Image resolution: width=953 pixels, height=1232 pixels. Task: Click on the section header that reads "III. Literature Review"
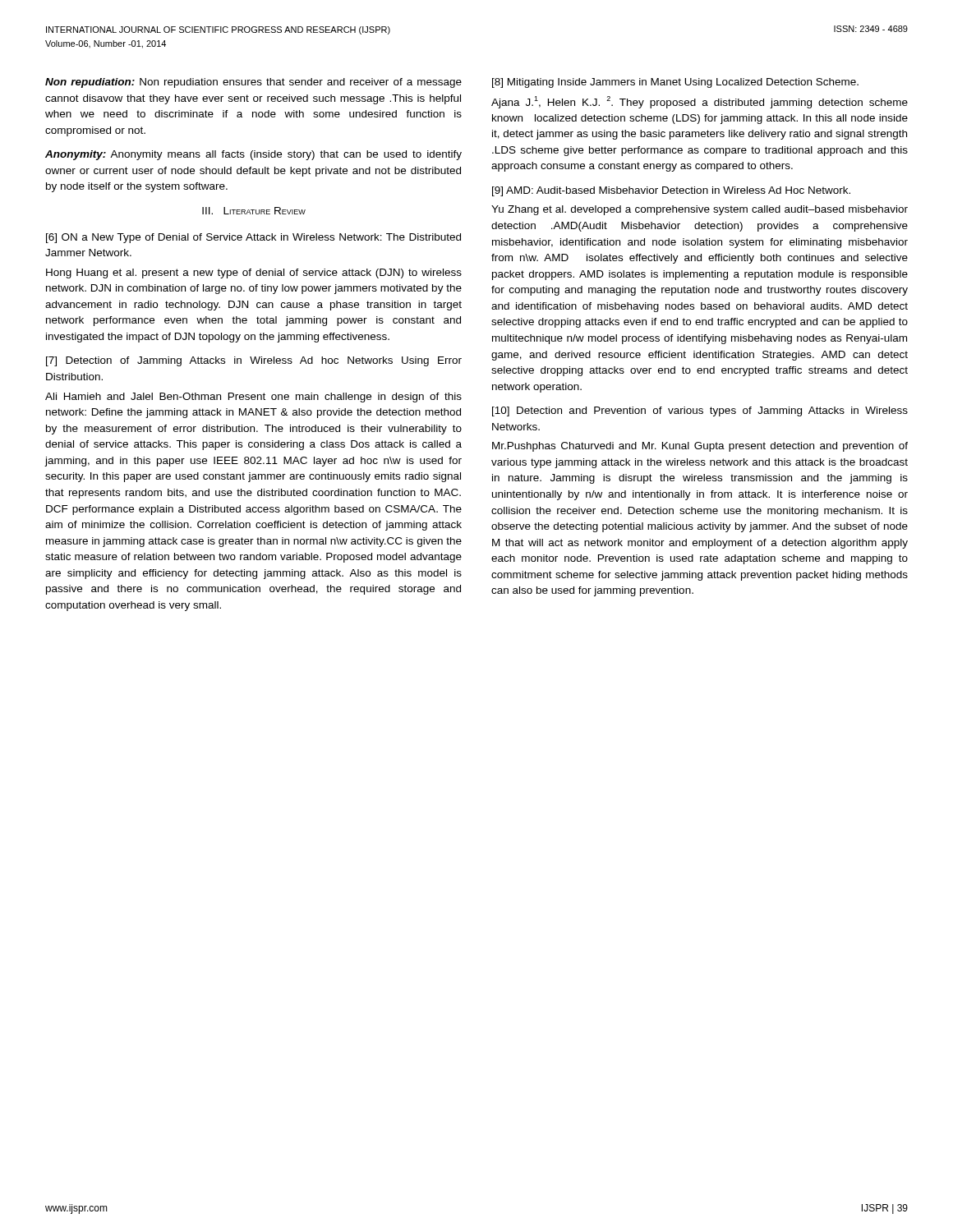[x=253, y=211]
